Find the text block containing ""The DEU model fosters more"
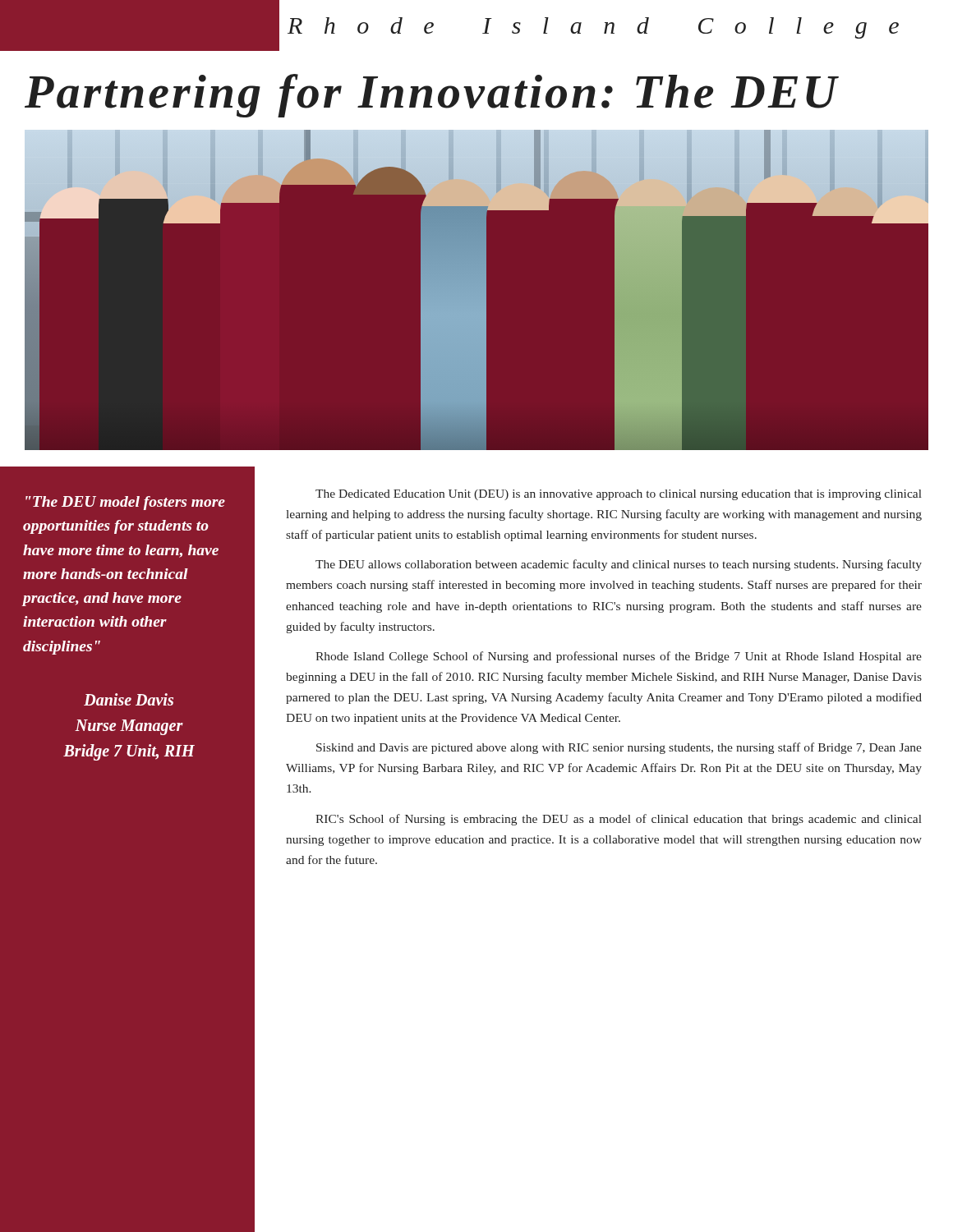This screenshot has height=1232, width=953. point(129,627)
